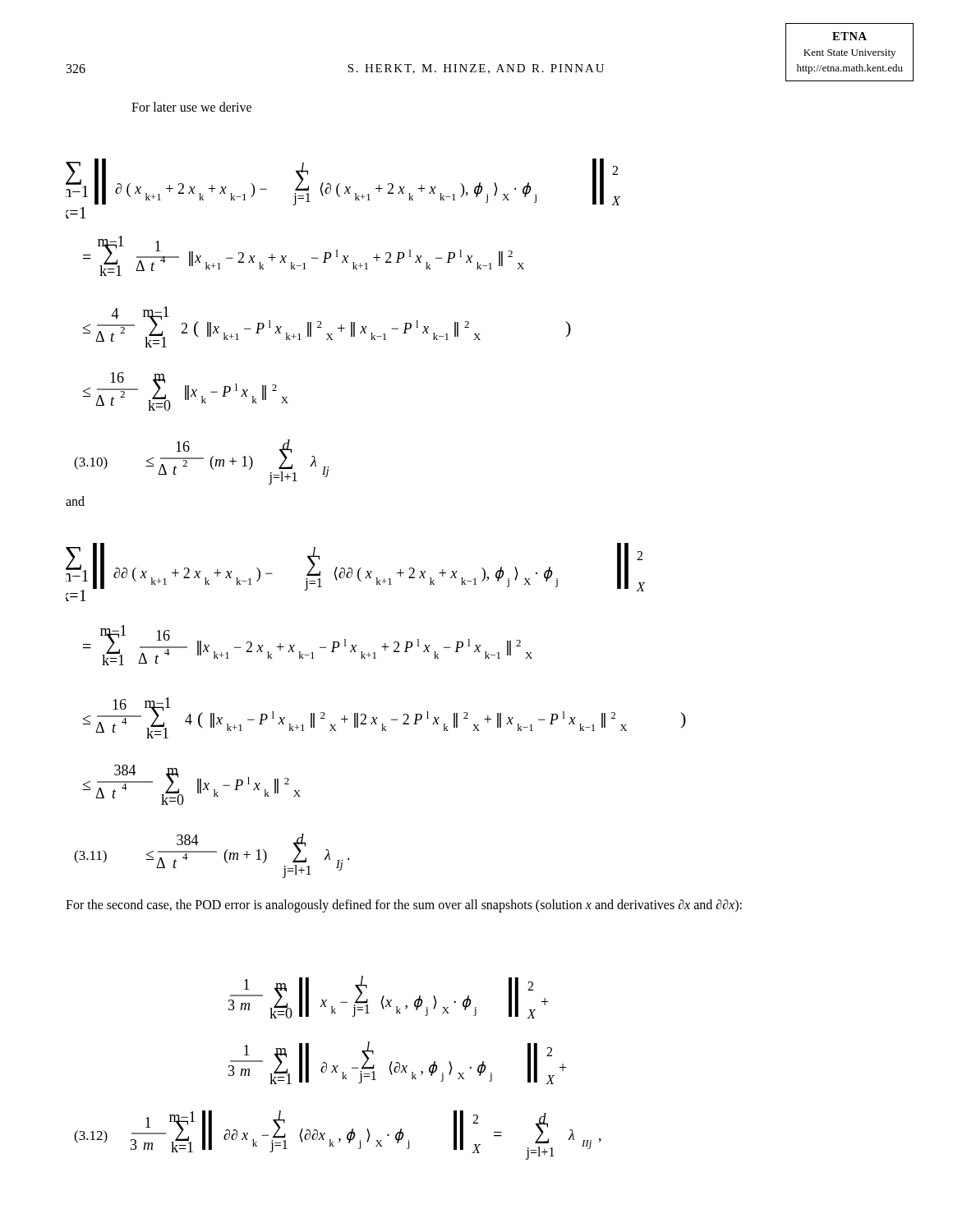Point to "For later use we derive"
Screen dimensions: 1232x953
[x=192, y=107]
